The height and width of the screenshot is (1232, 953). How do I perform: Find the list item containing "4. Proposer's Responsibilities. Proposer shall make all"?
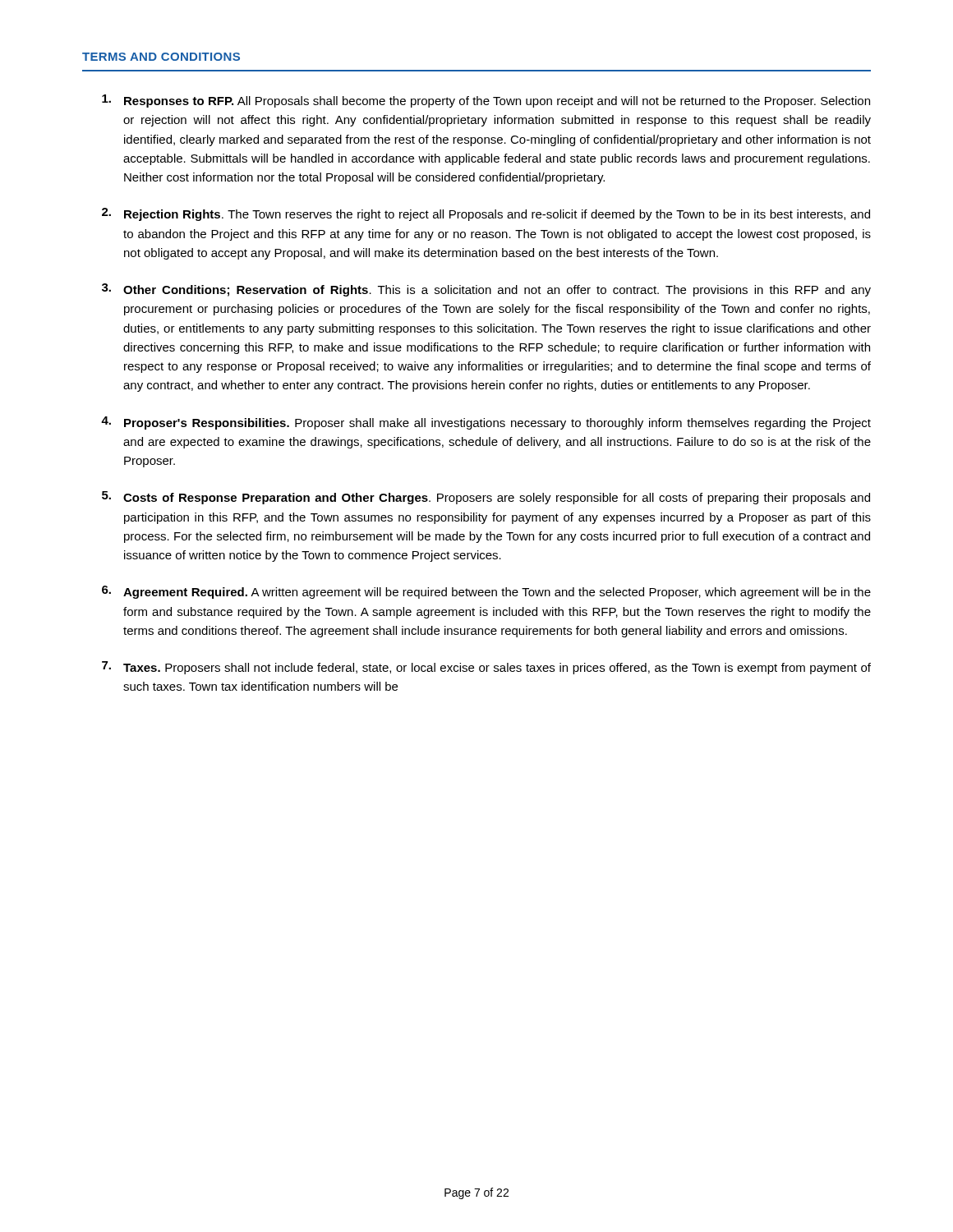476,441
